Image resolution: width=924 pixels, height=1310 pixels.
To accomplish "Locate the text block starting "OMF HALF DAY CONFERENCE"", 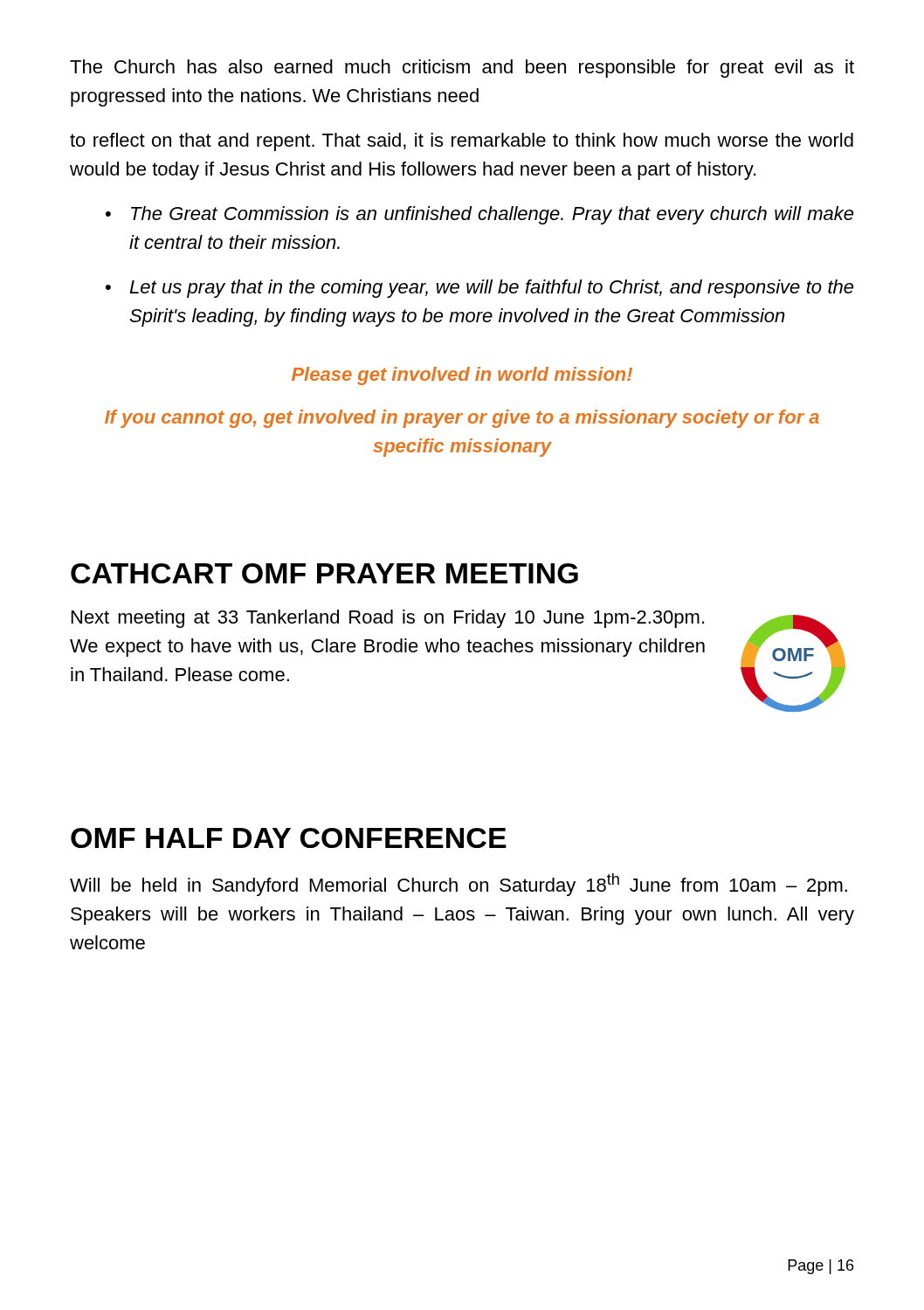I will click(288, 838).
